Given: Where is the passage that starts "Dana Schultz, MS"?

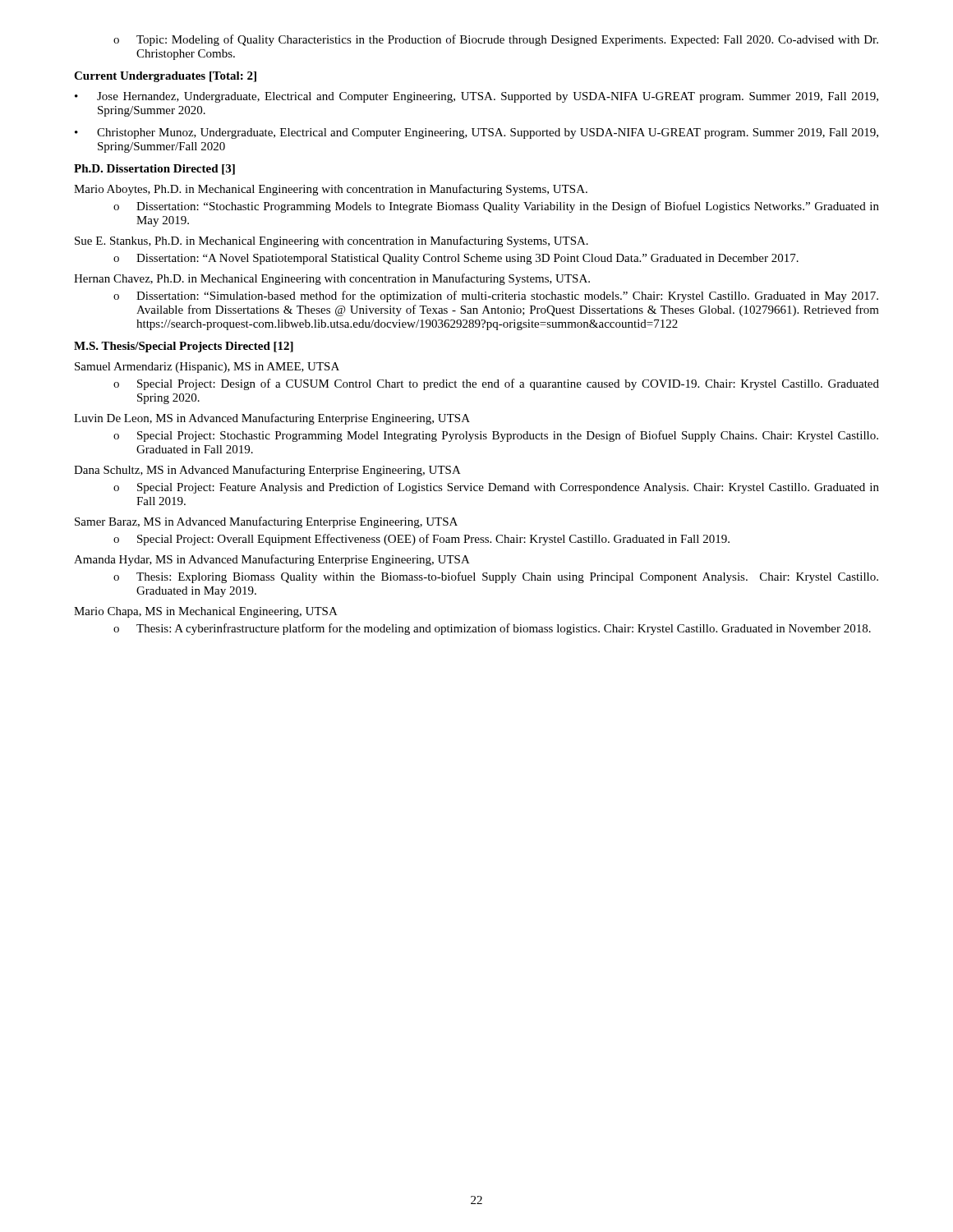Looking at the screenshot, I should click(267, 470).
